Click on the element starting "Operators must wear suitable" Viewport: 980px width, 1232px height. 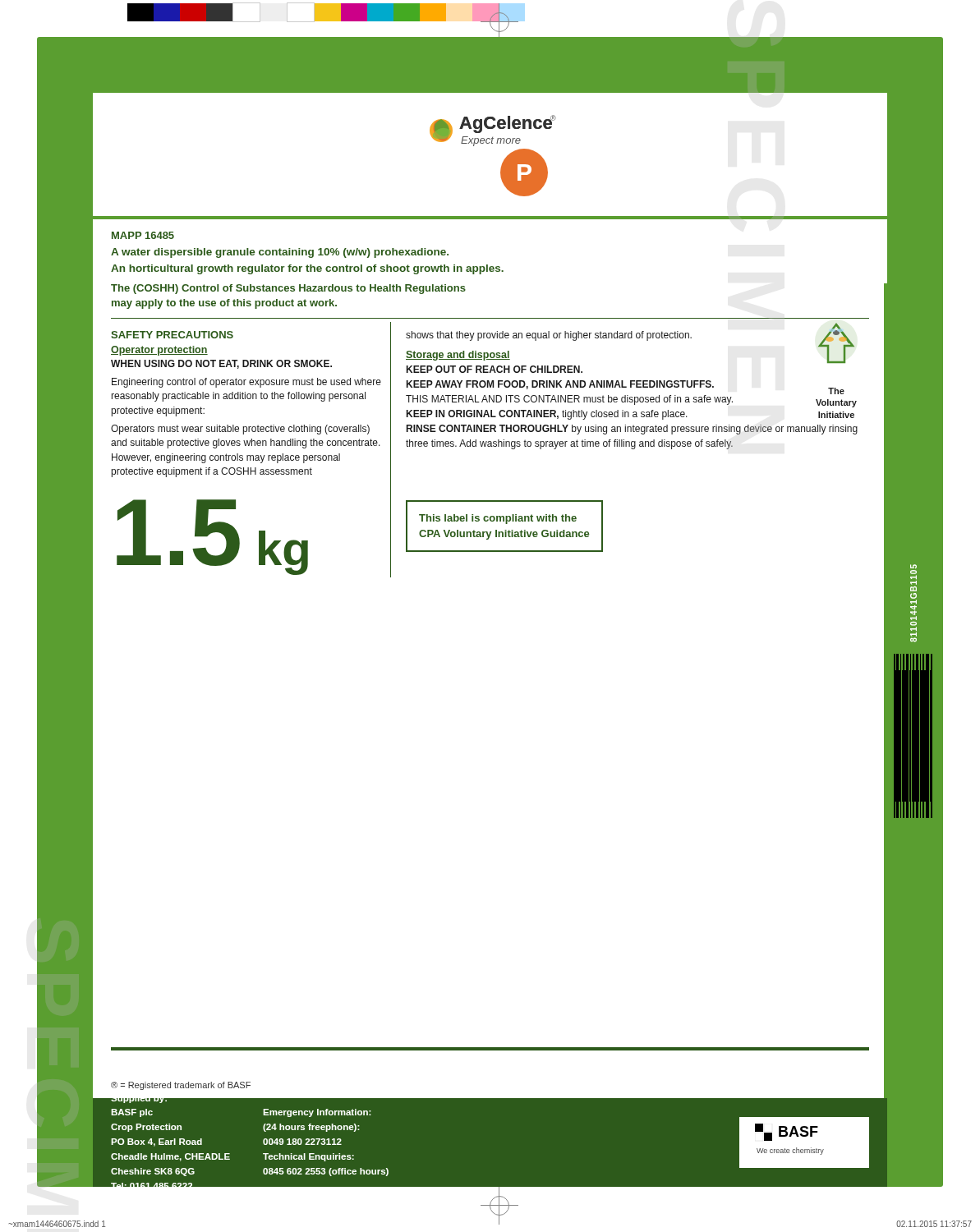tap(246, 450)
